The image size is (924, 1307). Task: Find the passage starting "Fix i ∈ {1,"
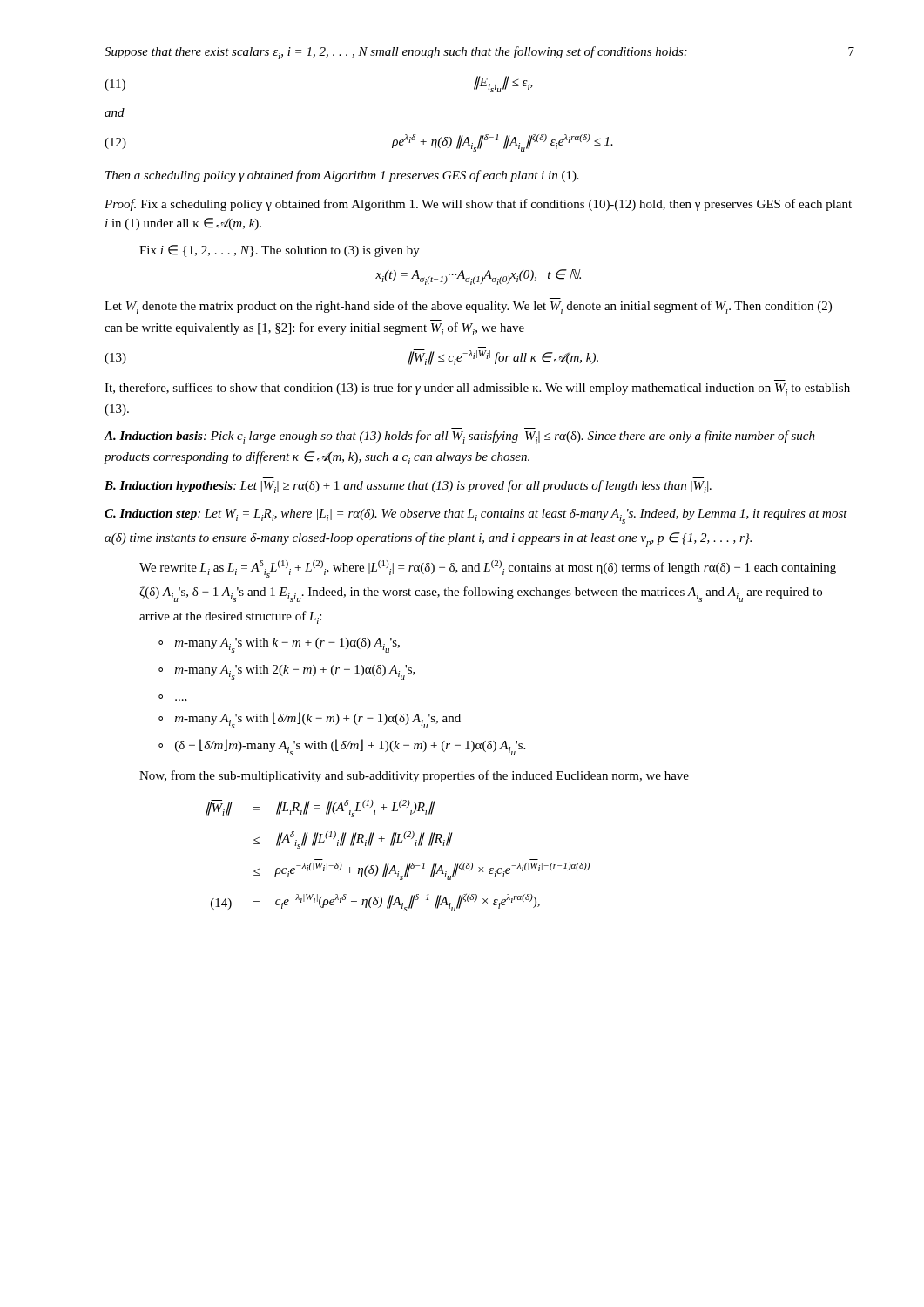pos(279,250)
